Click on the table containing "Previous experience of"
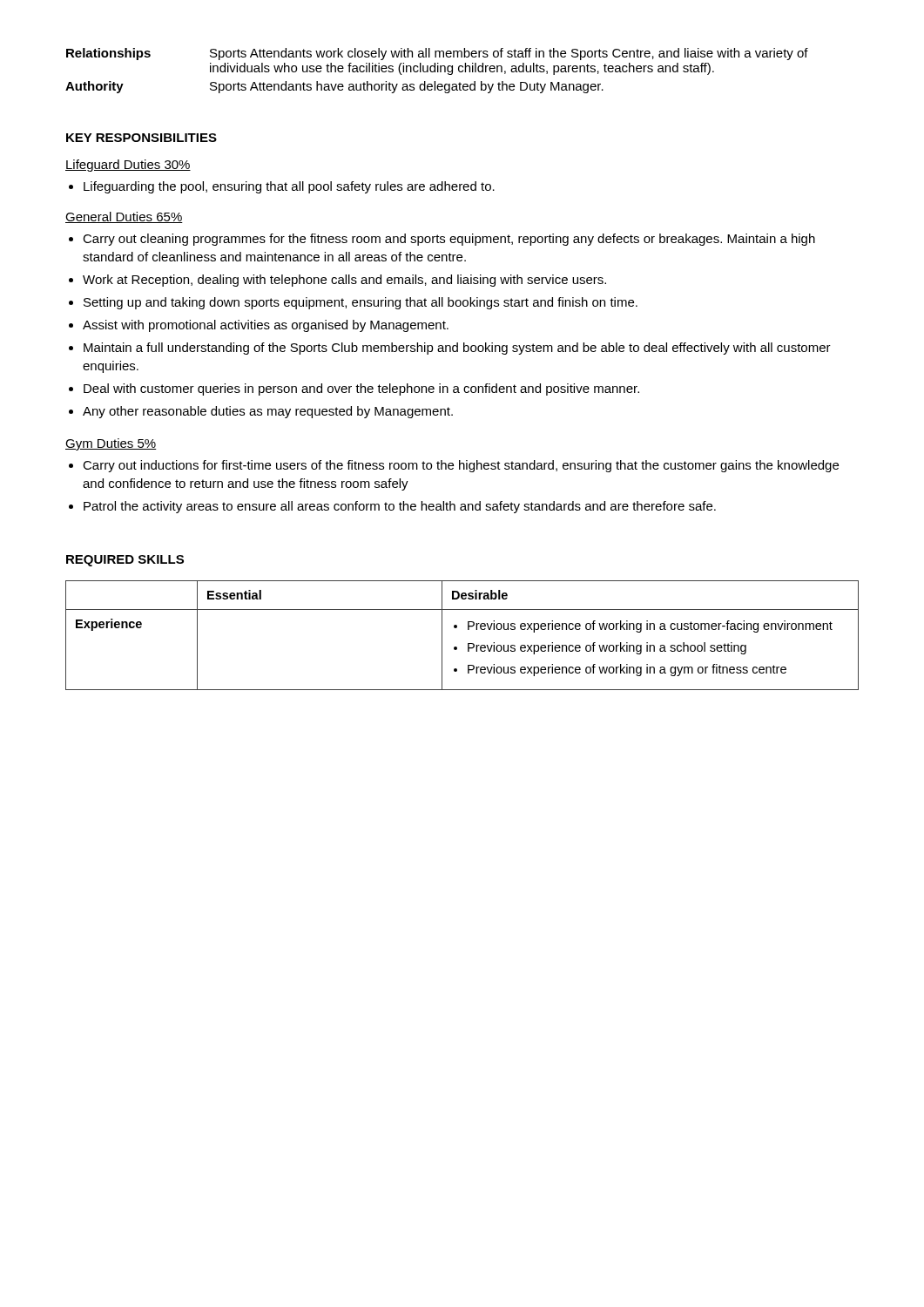The height and width of the screenshot is (1307, 924). click(x=462, y=635)
